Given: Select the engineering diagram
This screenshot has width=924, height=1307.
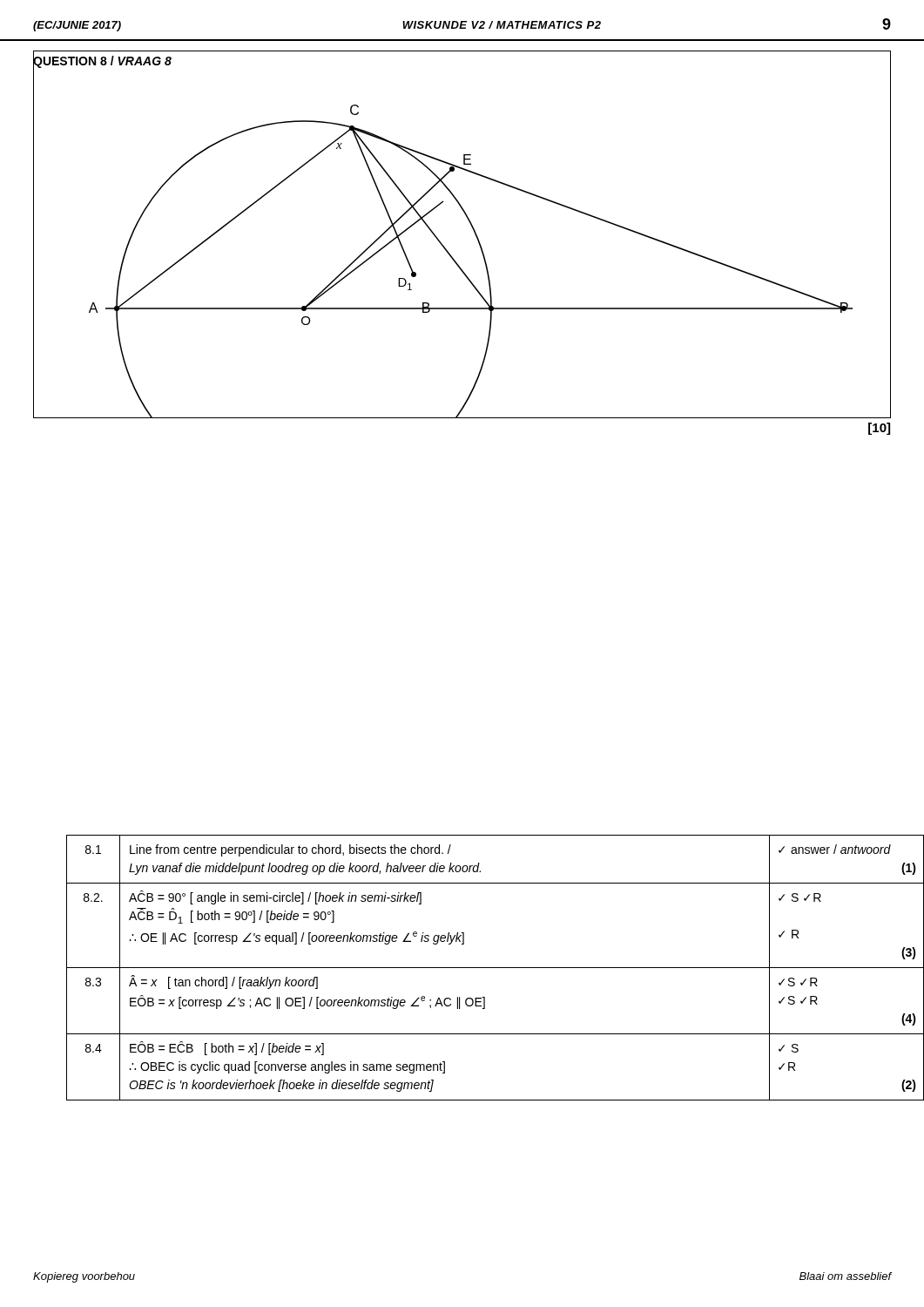Looking at the screenshot, I should point(462,234).
